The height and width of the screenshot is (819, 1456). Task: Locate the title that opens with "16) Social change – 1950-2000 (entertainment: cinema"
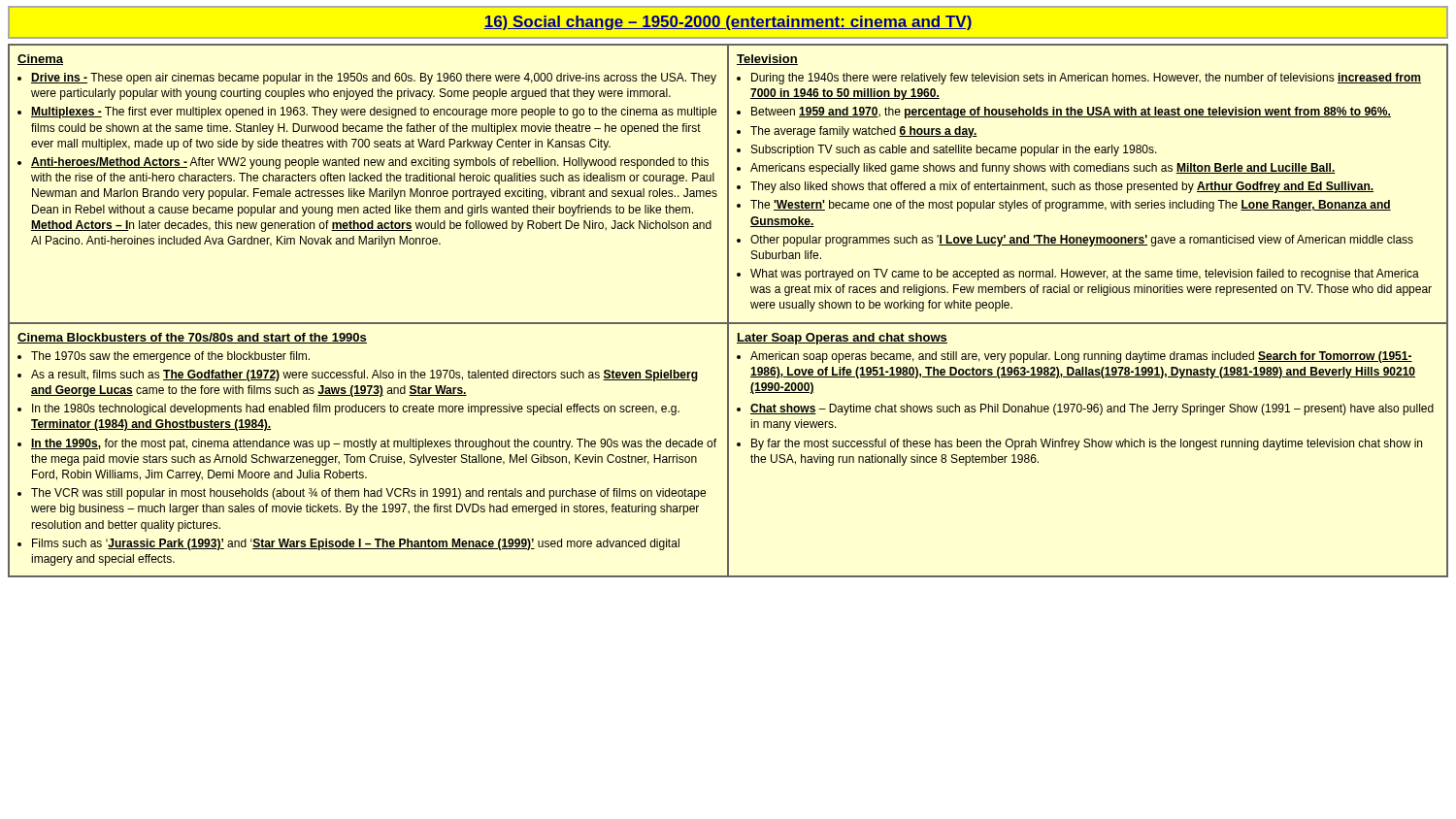coord(728,22)
